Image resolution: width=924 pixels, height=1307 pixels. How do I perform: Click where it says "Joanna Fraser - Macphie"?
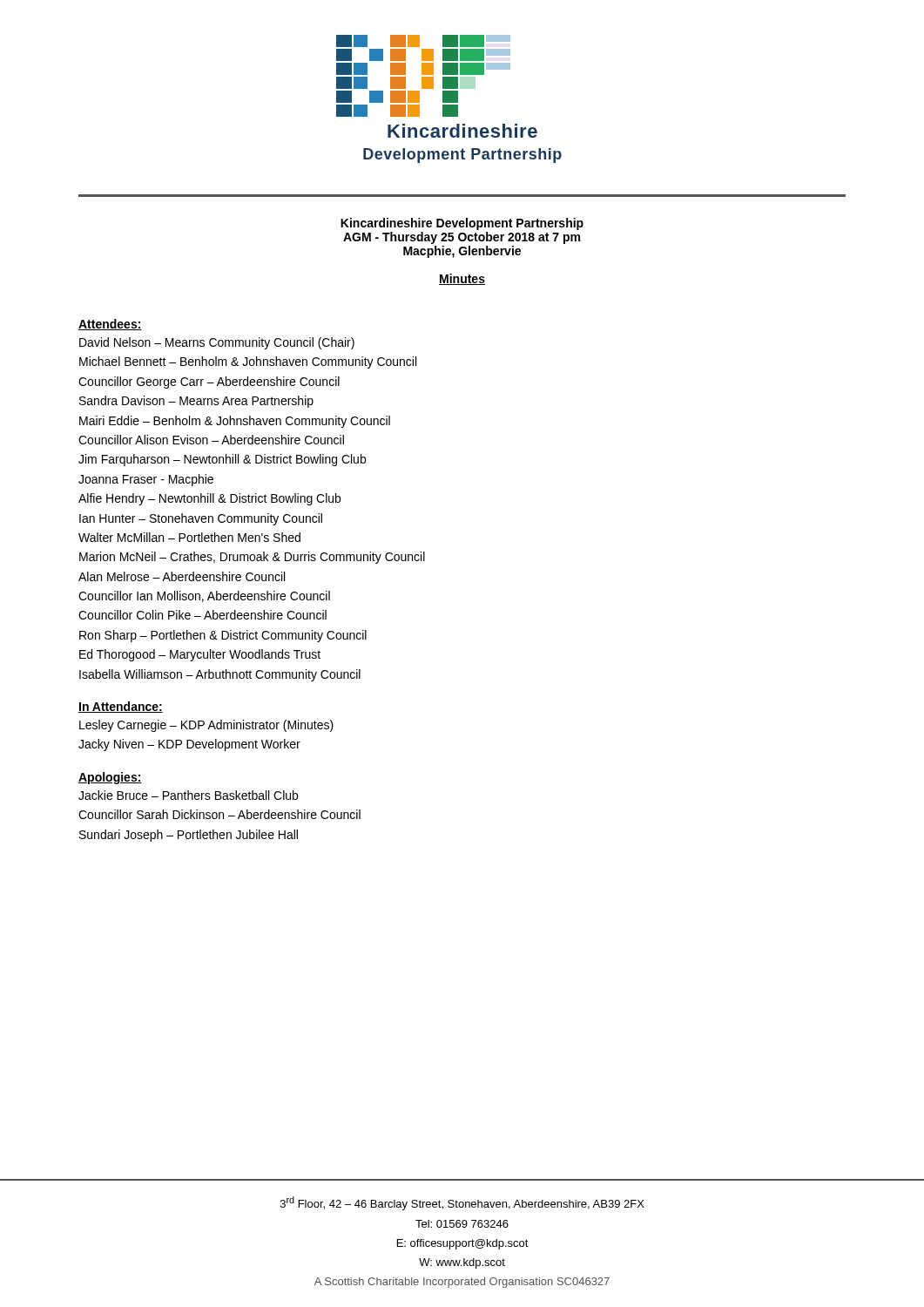146,479
